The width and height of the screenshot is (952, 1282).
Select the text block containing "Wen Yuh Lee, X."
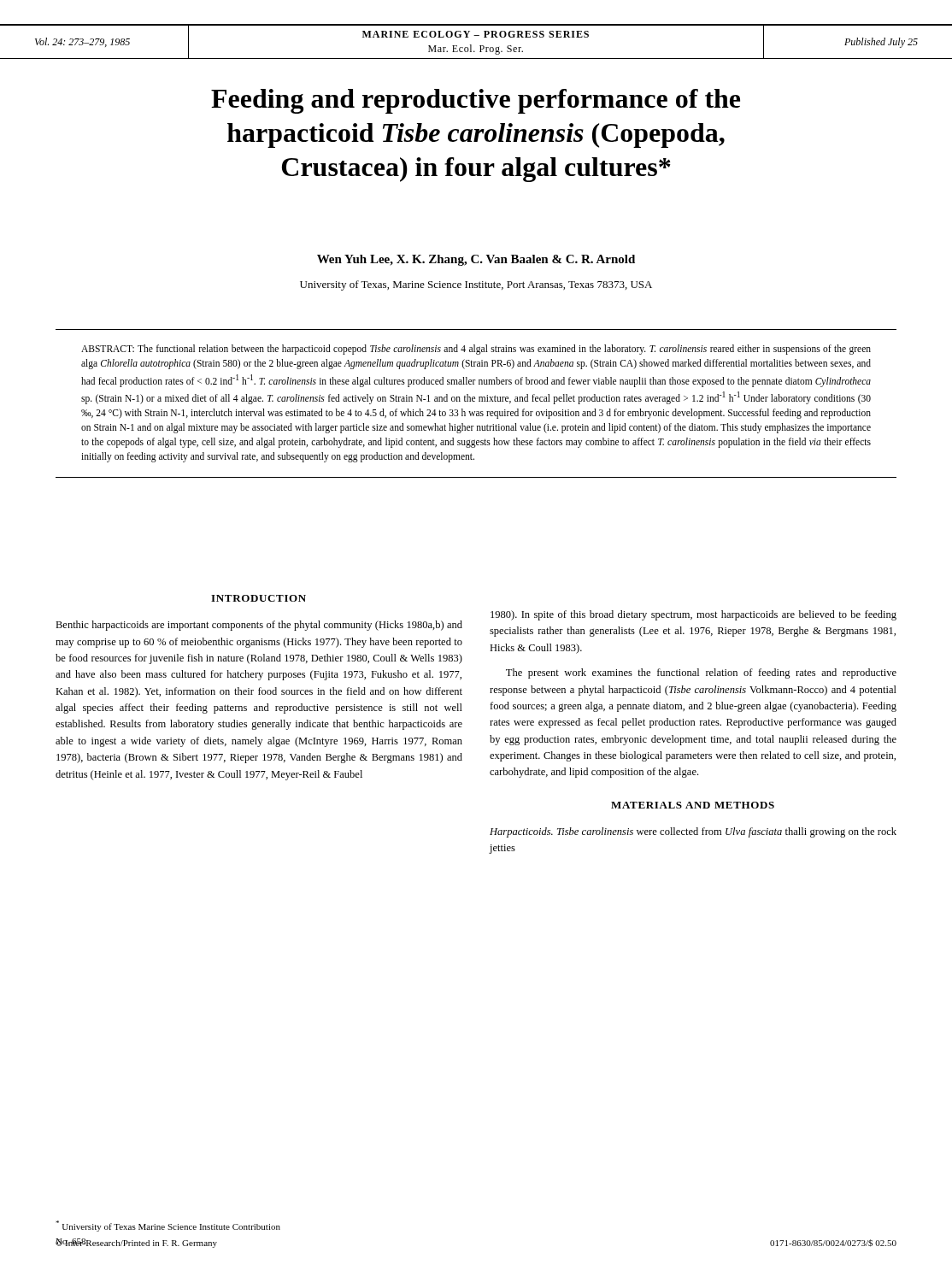[476, 259]
